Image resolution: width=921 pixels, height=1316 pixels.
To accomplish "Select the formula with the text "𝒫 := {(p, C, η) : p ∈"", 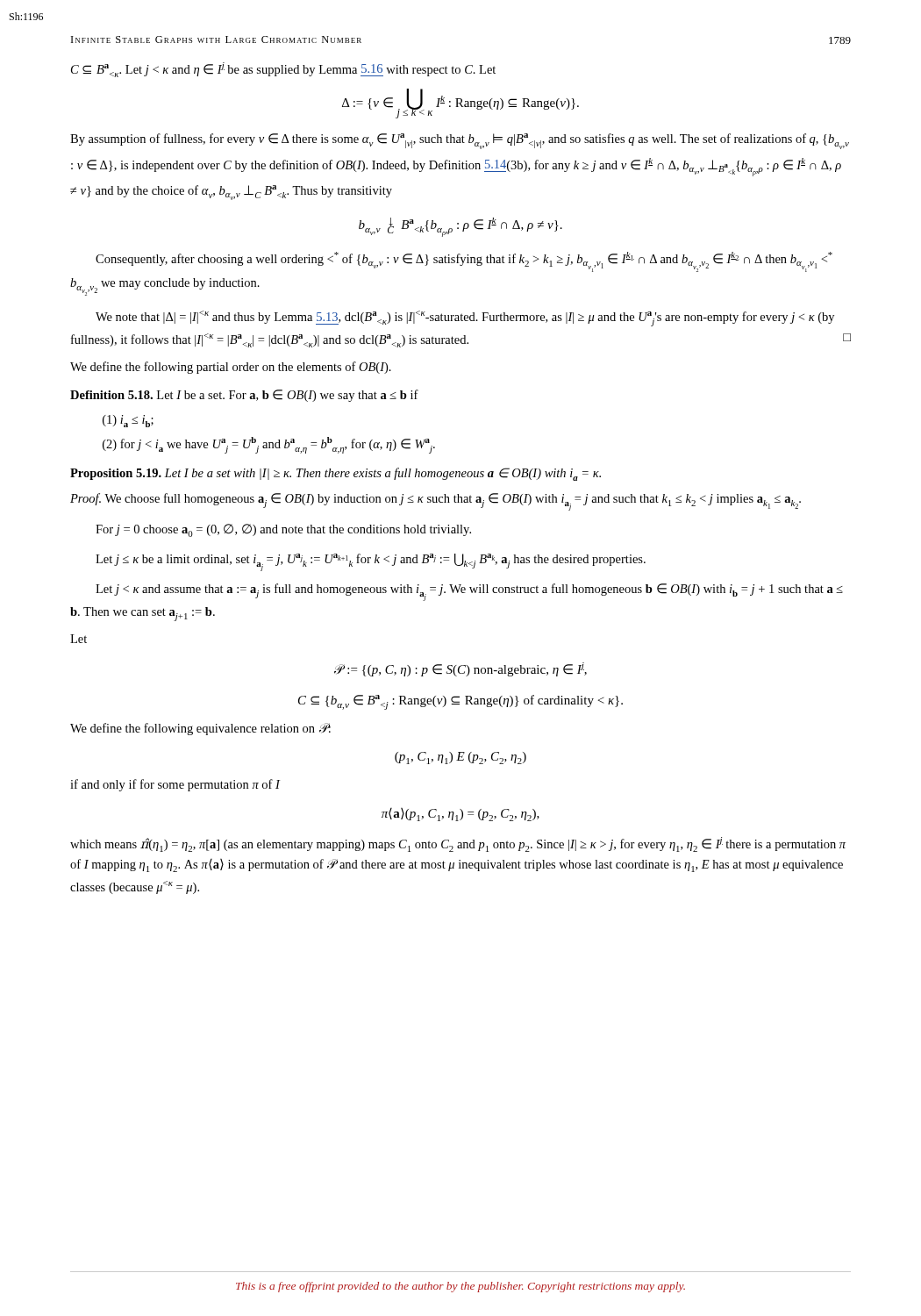I will click(460, 668).
